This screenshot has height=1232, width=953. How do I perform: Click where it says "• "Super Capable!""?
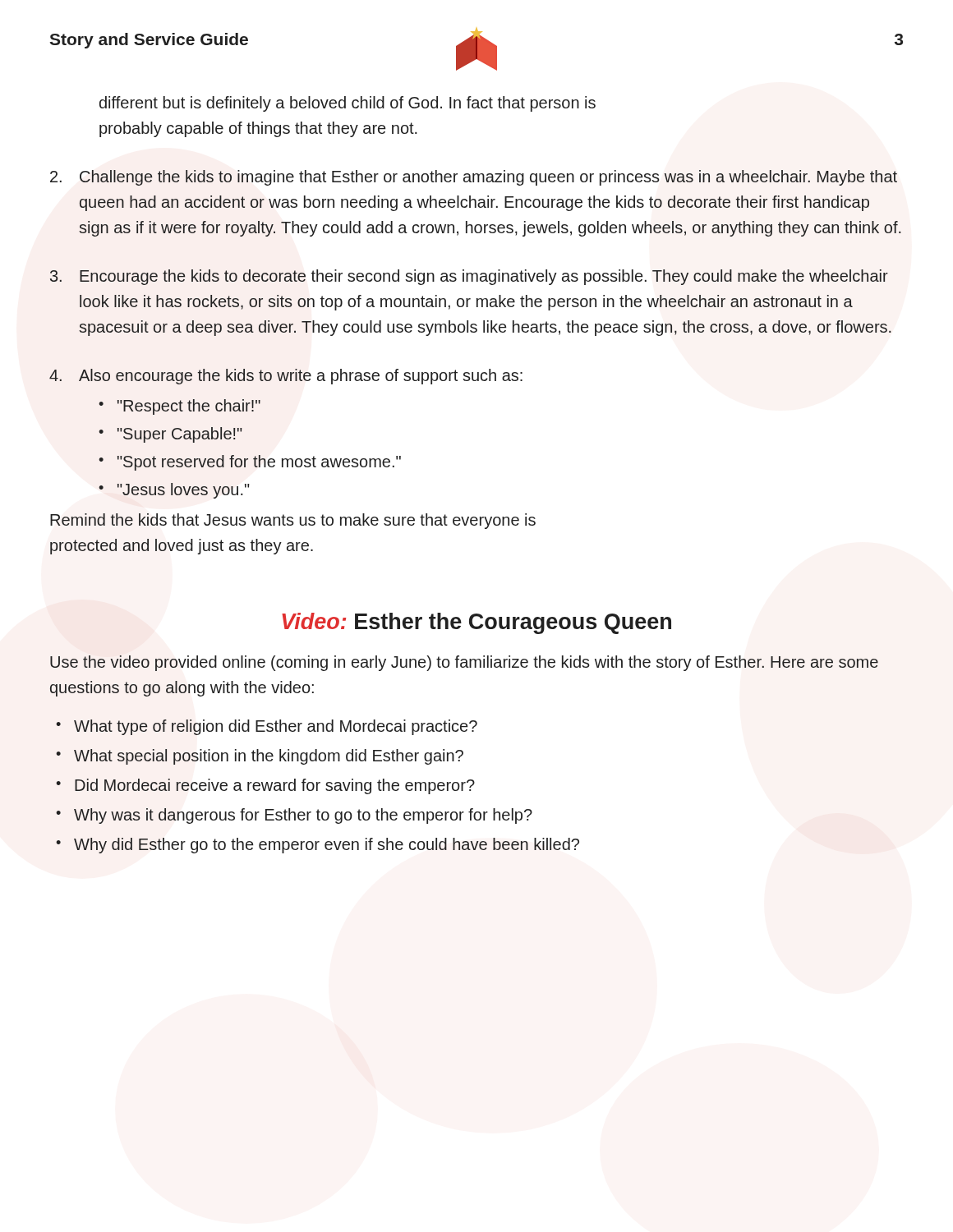tap(171, 434)
